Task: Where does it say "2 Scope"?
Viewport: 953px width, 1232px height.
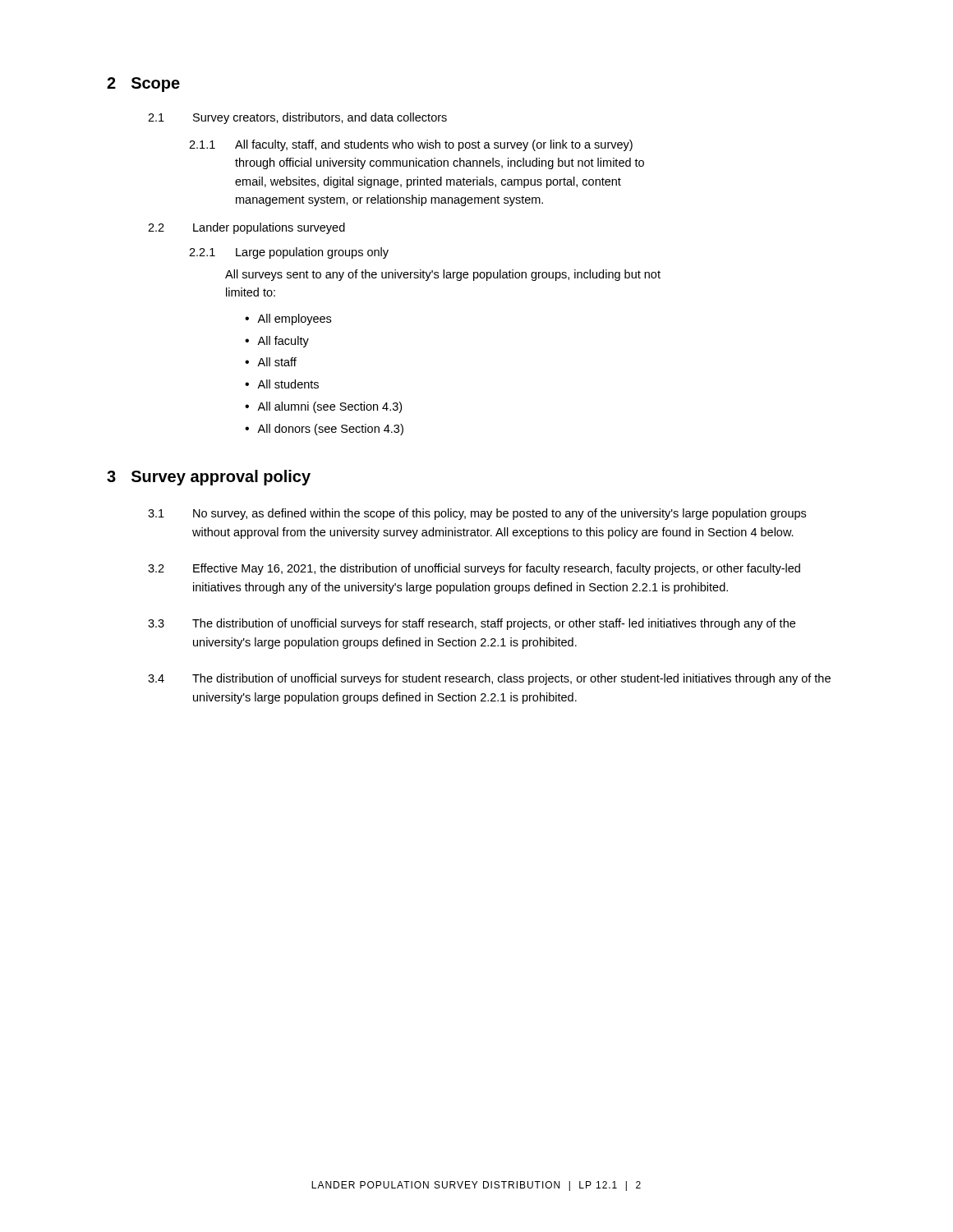Action: pos(143,83)
